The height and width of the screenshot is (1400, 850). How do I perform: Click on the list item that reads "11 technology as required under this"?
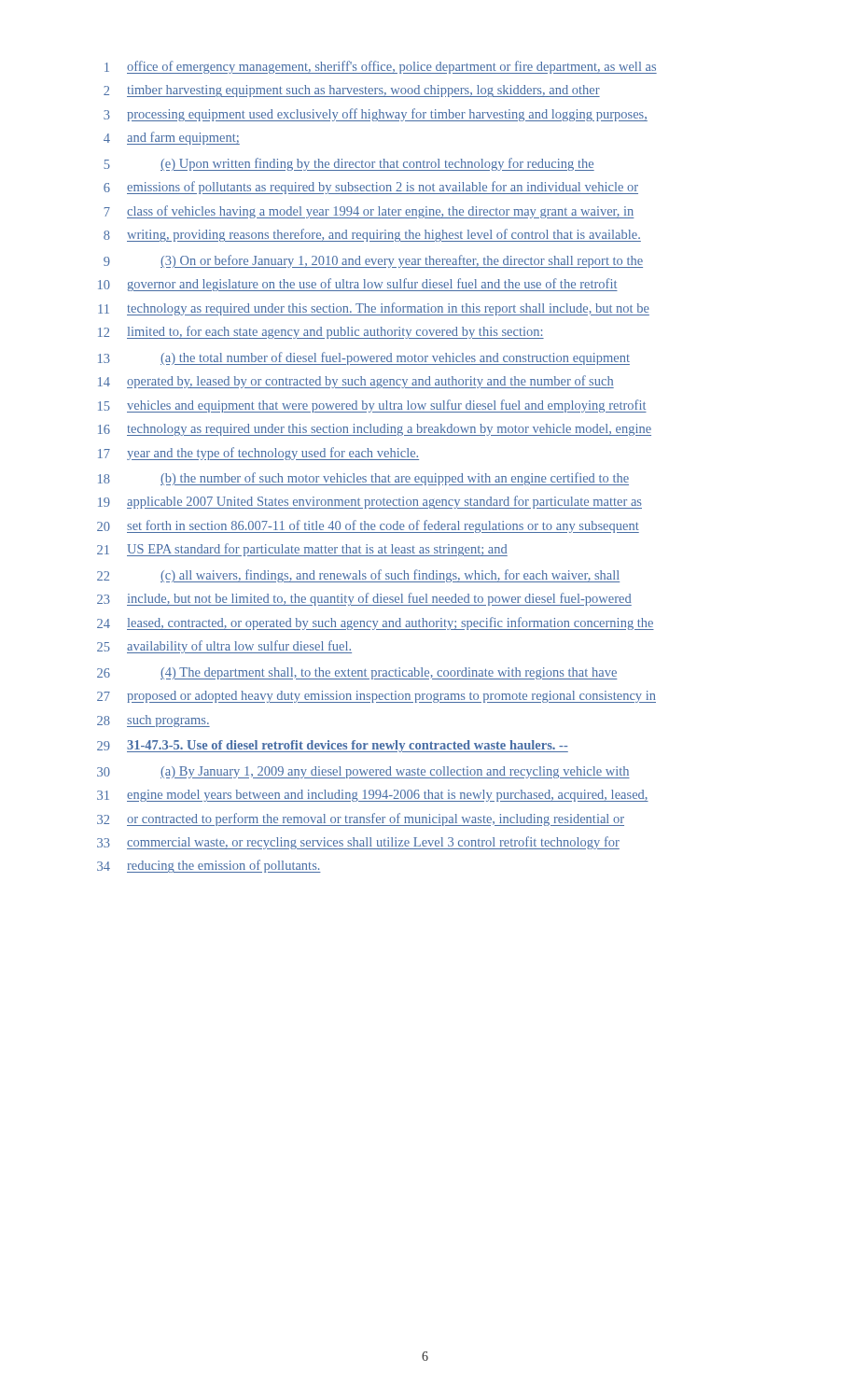(x=425, y=308)
